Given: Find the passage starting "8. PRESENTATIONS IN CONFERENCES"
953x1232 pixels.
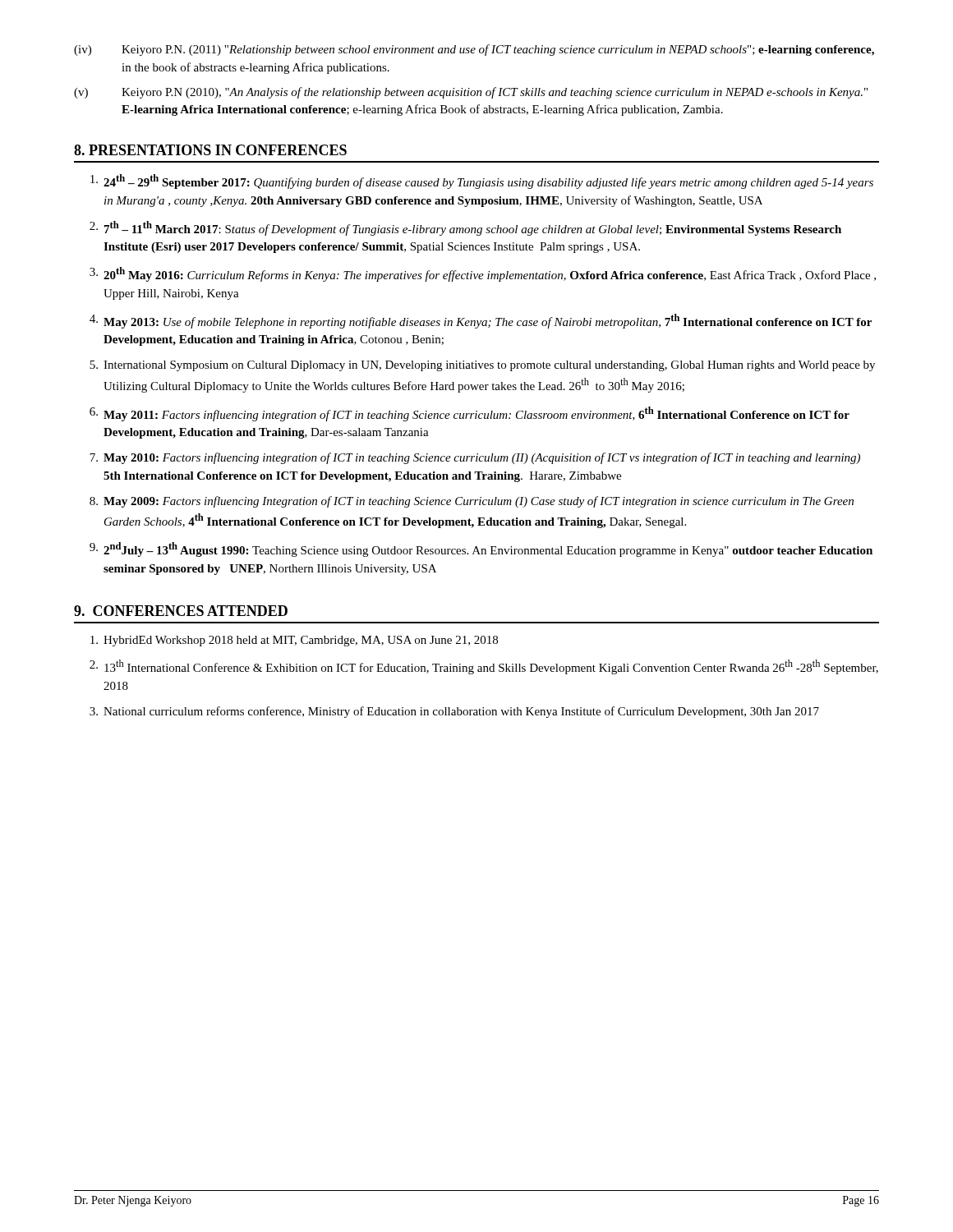Looking at the screenshot, I should pyautogui.click(x=210, y=150).
